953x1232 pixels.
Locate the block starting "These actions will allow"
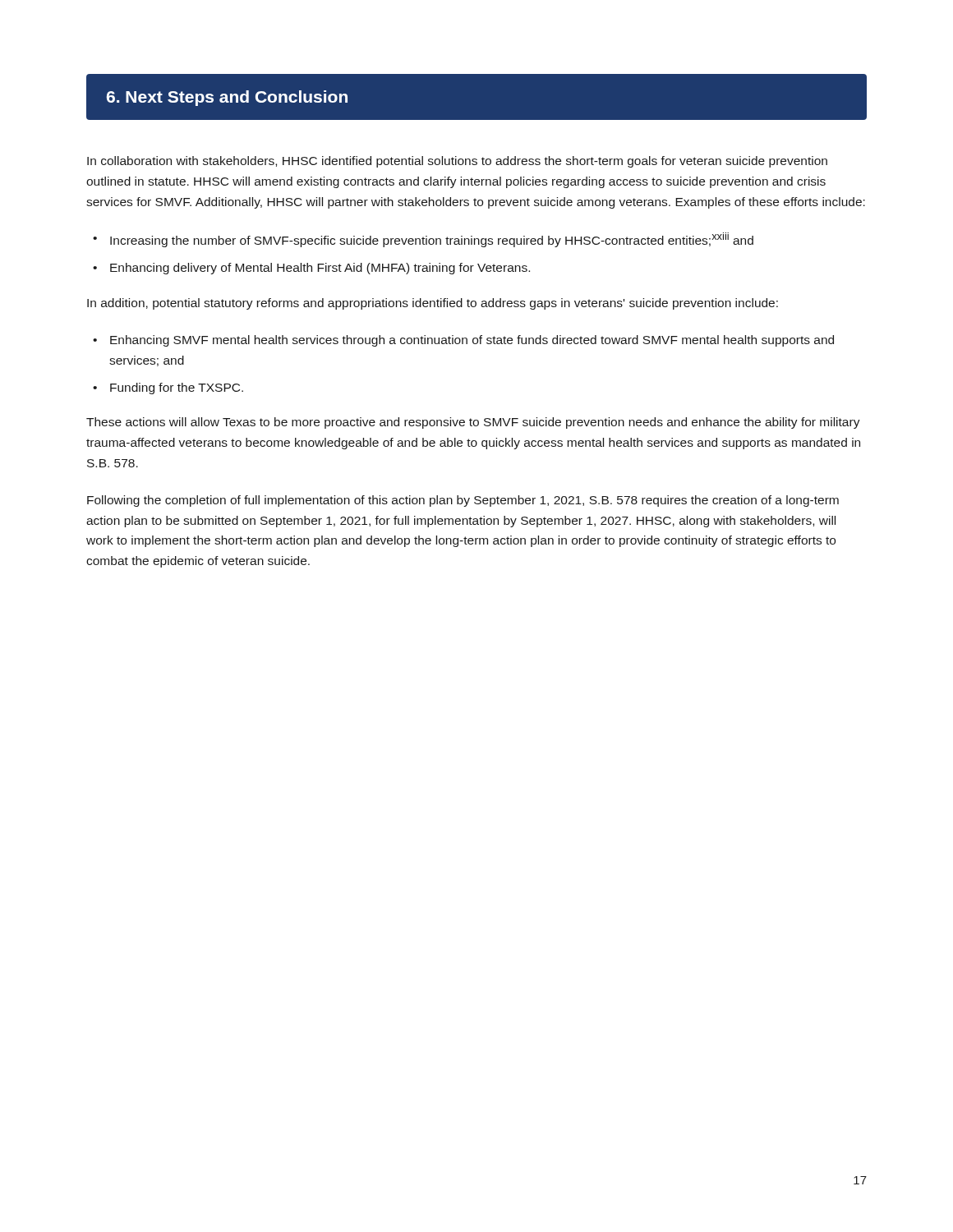[x=474, y=442]
